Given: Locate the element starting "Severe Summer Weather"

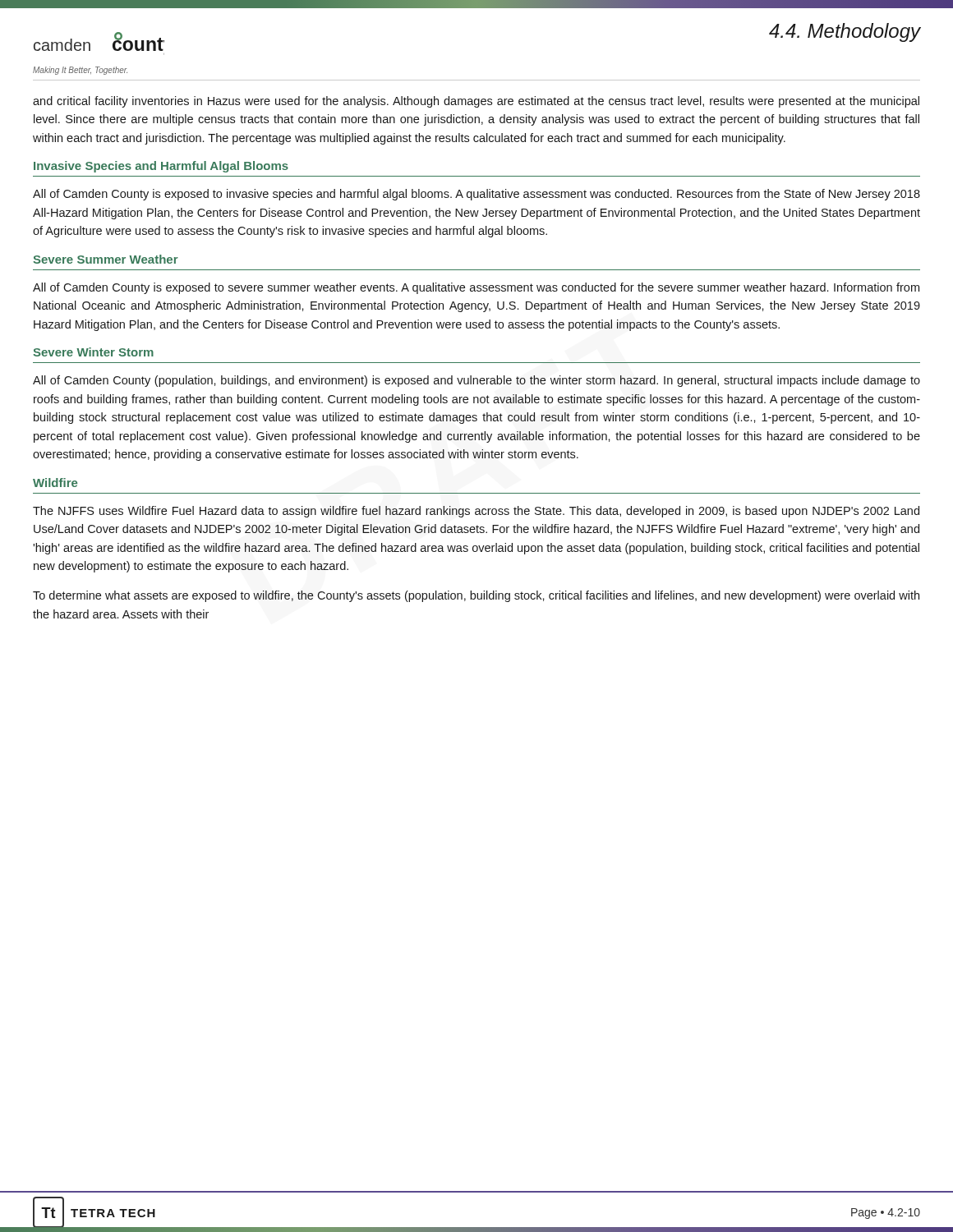Looking at the screenshot, I should (x=105, y=259).
